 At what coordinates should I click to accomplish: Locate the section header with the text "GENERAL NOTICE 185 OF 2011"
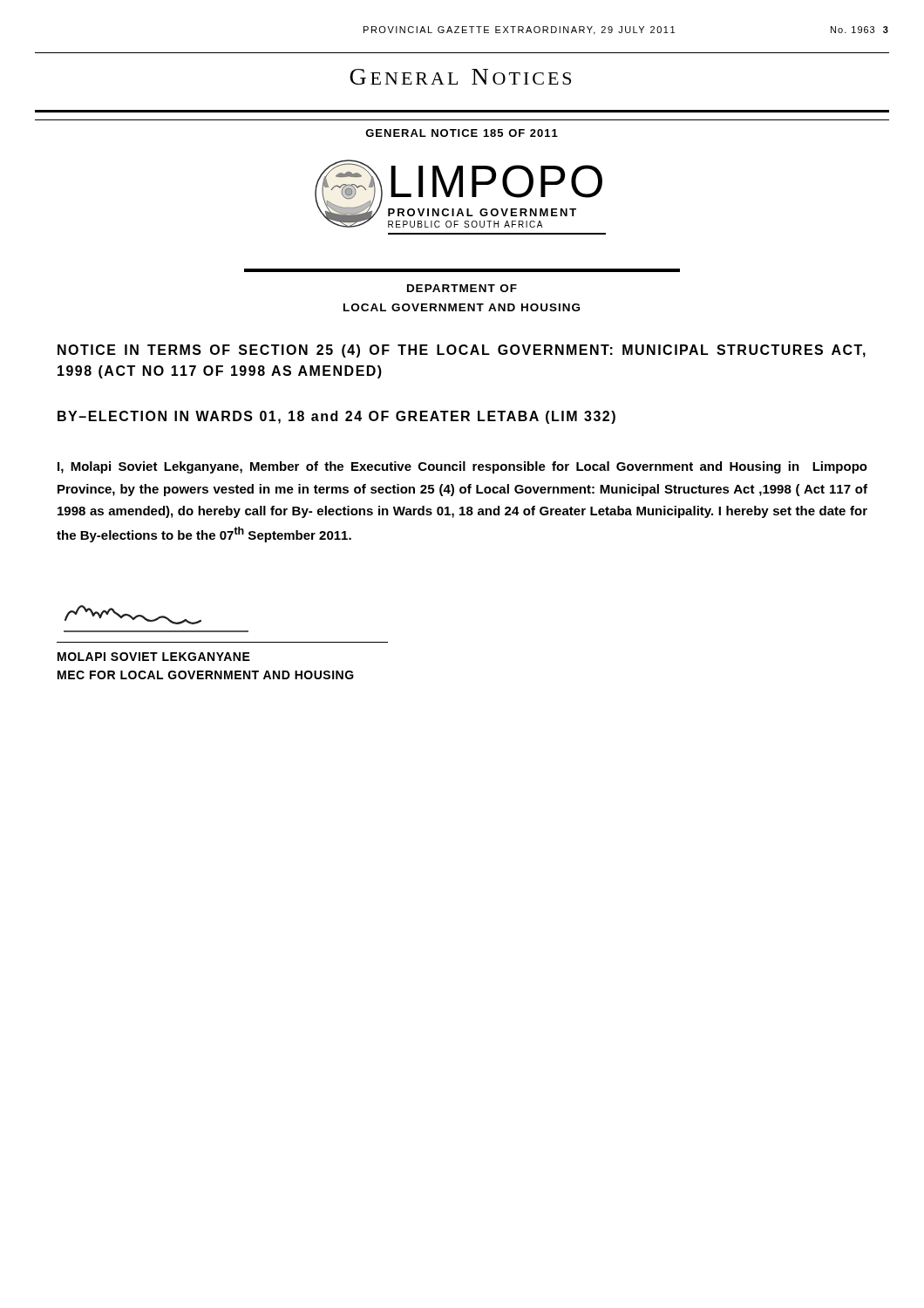[462, 133]
